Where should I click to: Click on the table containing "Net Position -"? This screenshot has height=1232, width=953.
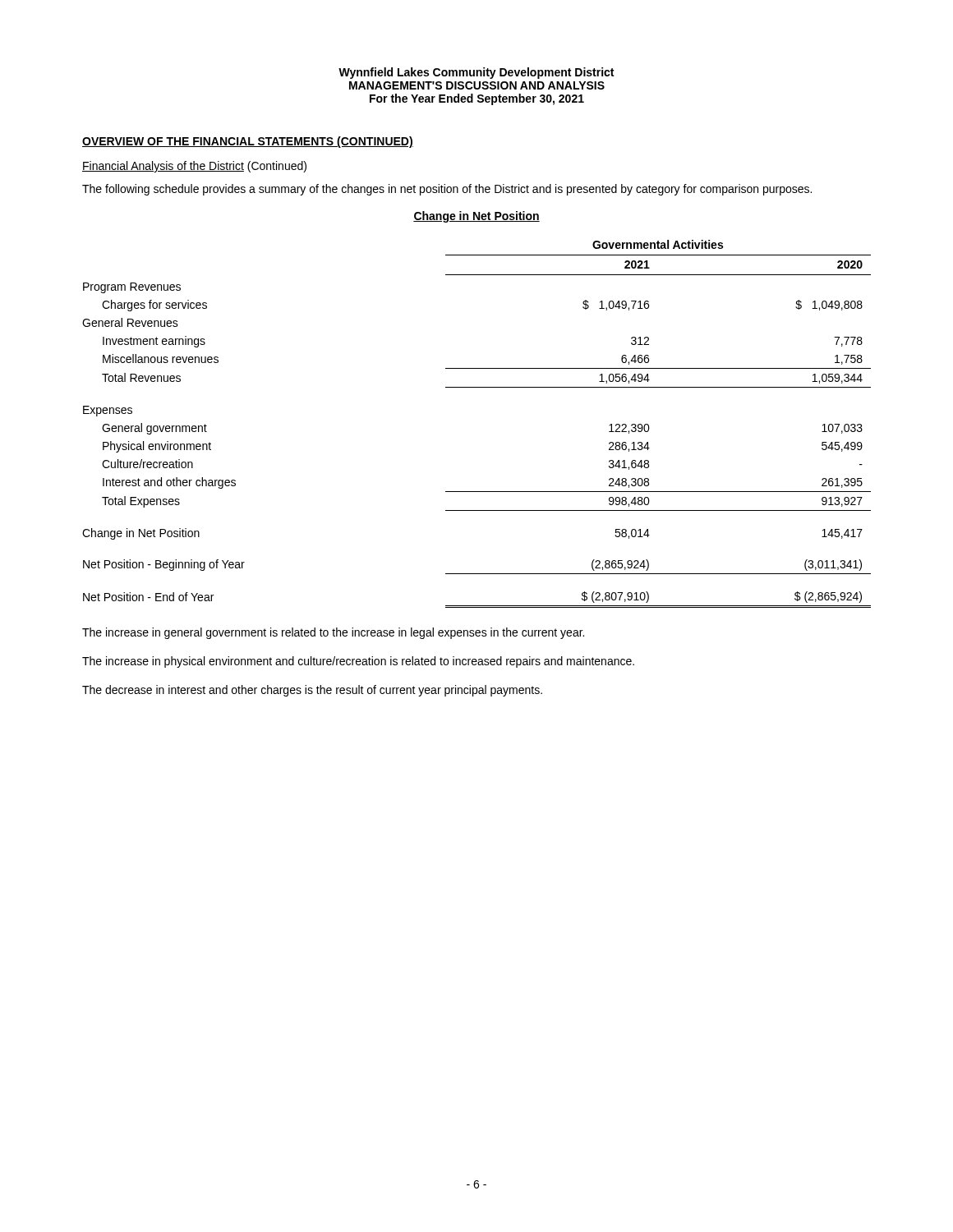[476, 422]
